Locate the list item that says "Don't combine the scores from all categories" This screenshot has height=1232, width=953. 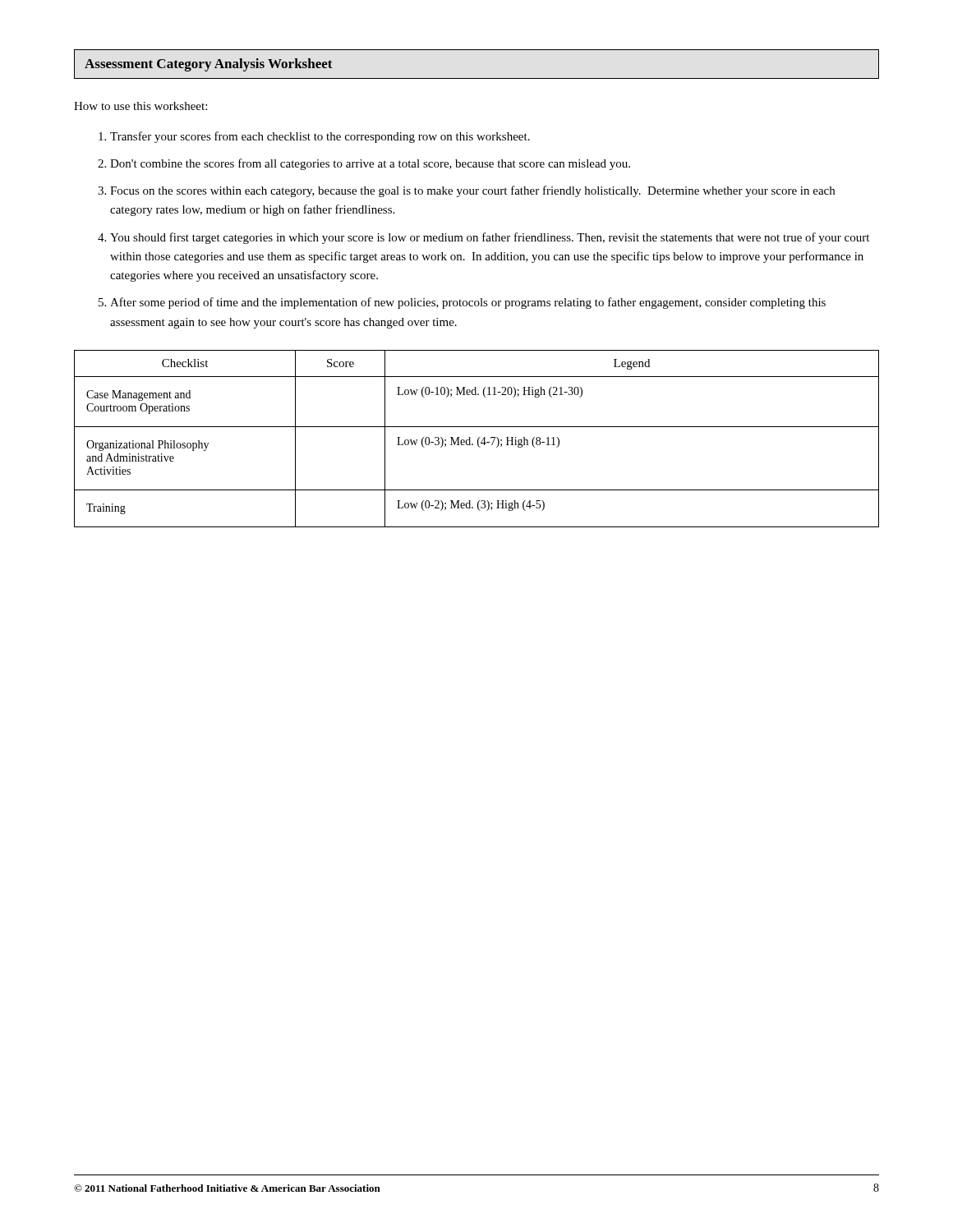tap(371, 163)
